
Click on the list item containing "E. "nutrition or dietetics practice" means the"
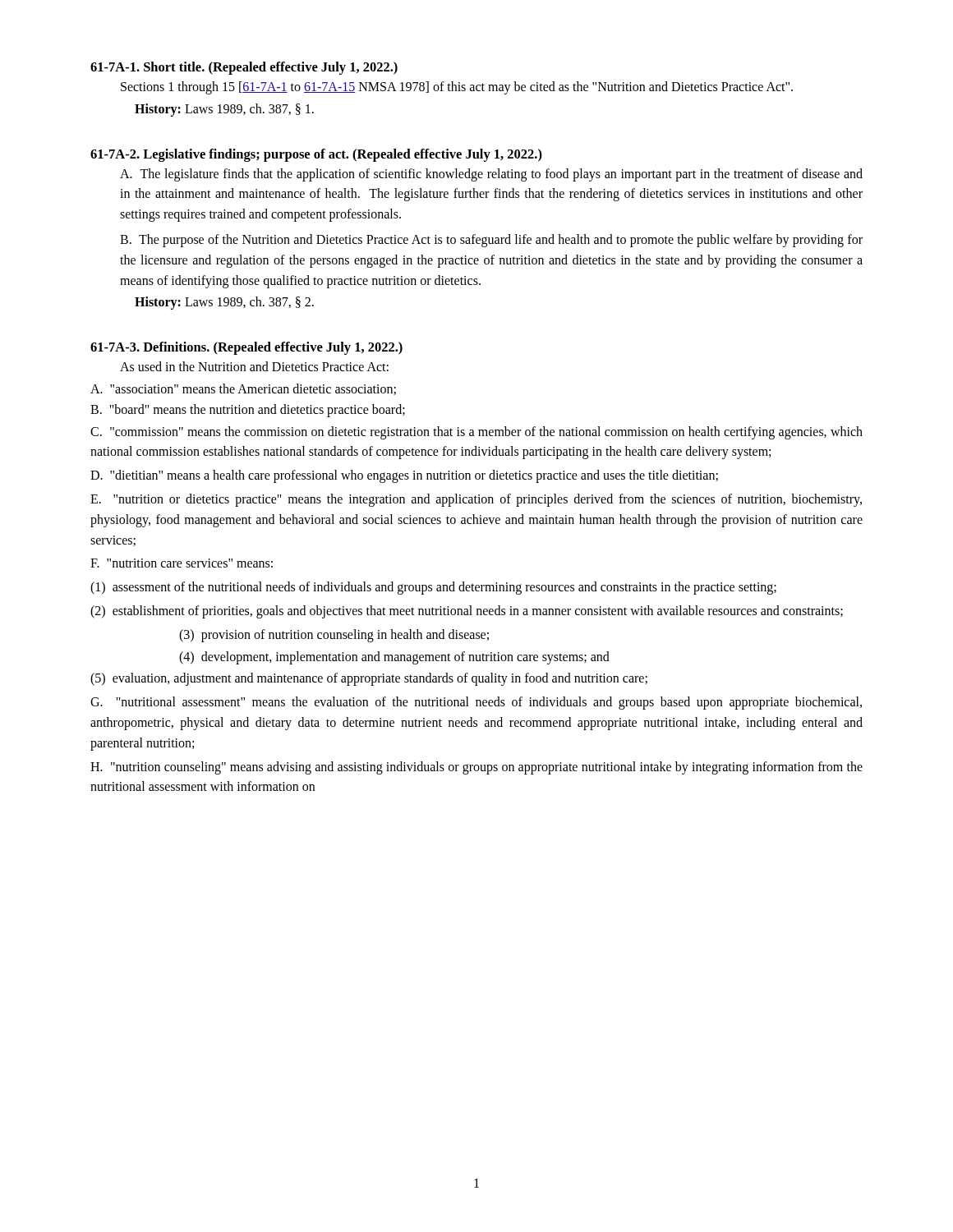tap(476, 519)
